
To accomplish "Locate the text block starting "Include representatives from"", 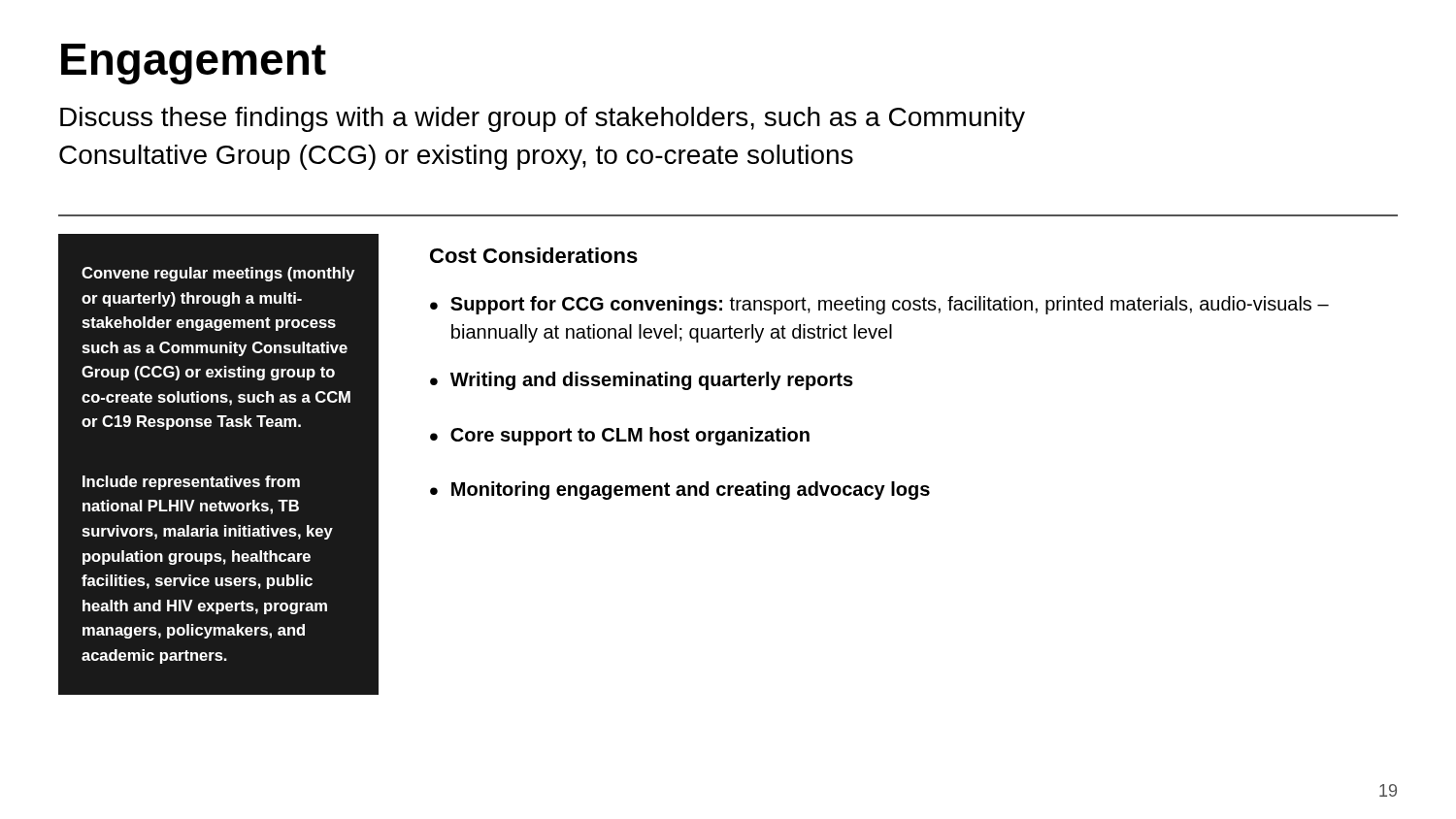I will (x=218, y=569).
